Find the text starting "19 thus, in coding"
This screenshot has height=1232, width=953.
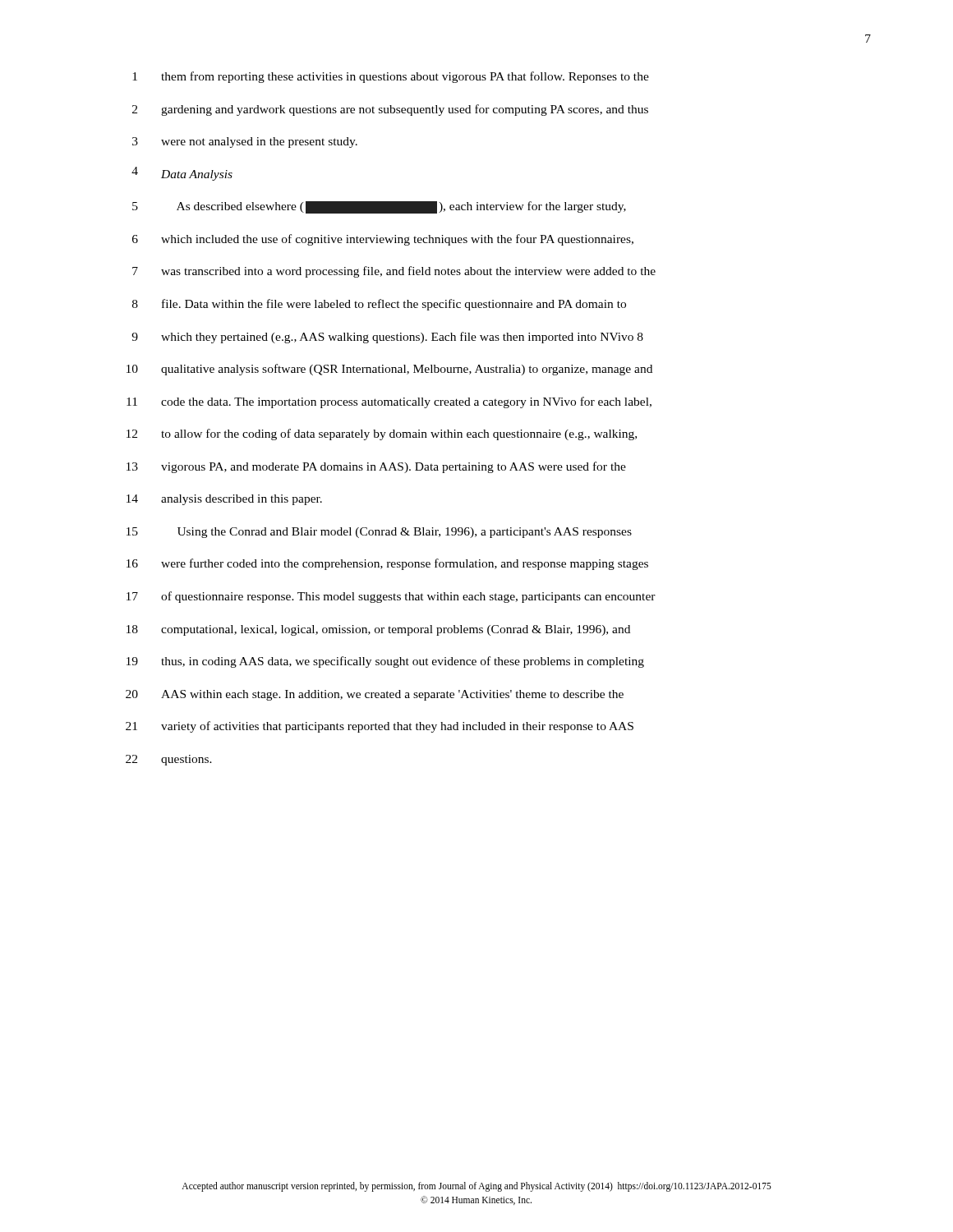tap(489, 661)
